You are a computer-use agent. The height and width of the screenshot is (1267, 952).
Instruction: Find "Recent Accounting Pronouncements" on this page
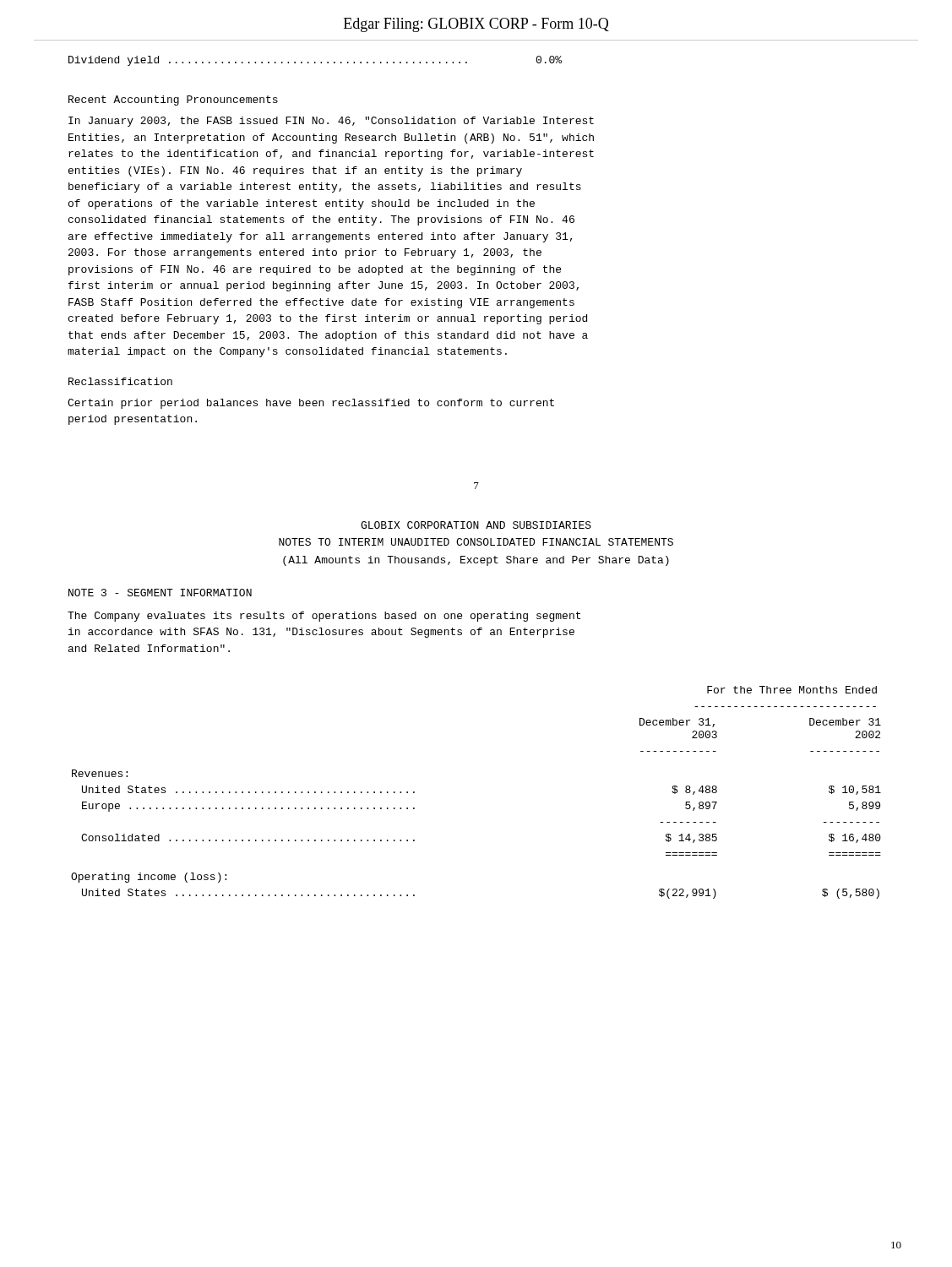173,100
